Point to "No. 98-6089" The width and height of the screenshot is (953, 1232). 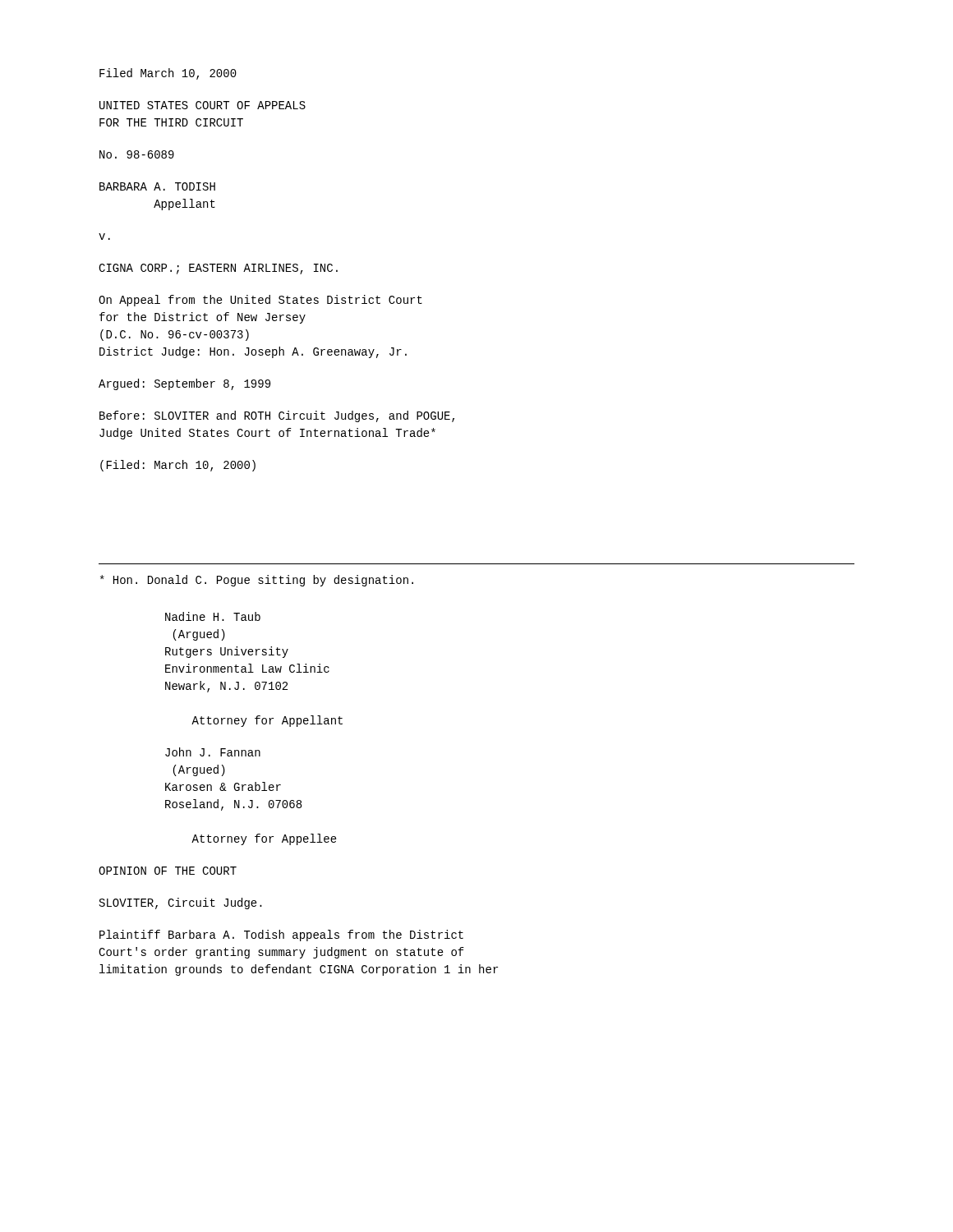137,155
